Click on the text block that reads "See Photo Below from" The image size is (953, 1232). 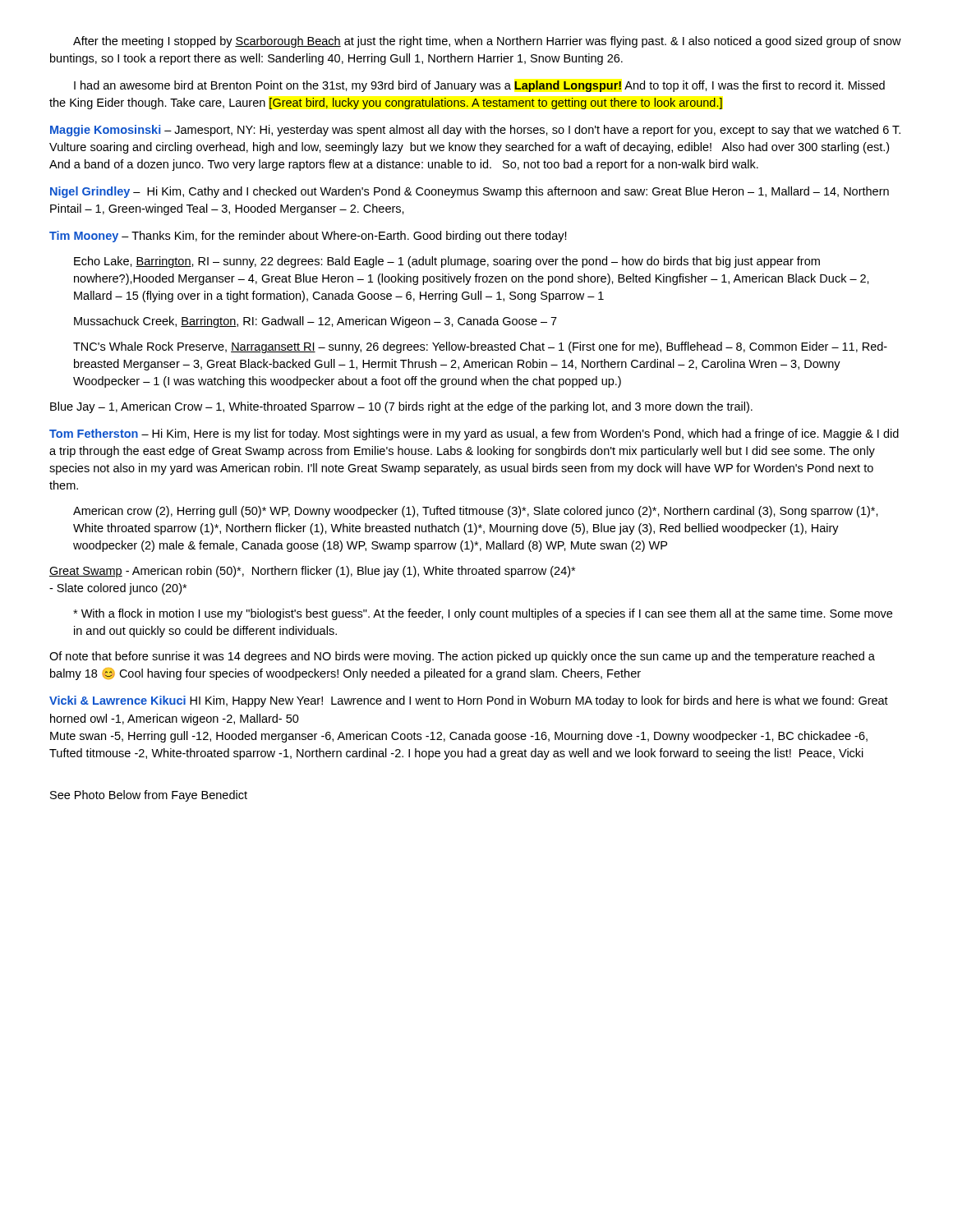pyautogui.click(x=149, y=796)
